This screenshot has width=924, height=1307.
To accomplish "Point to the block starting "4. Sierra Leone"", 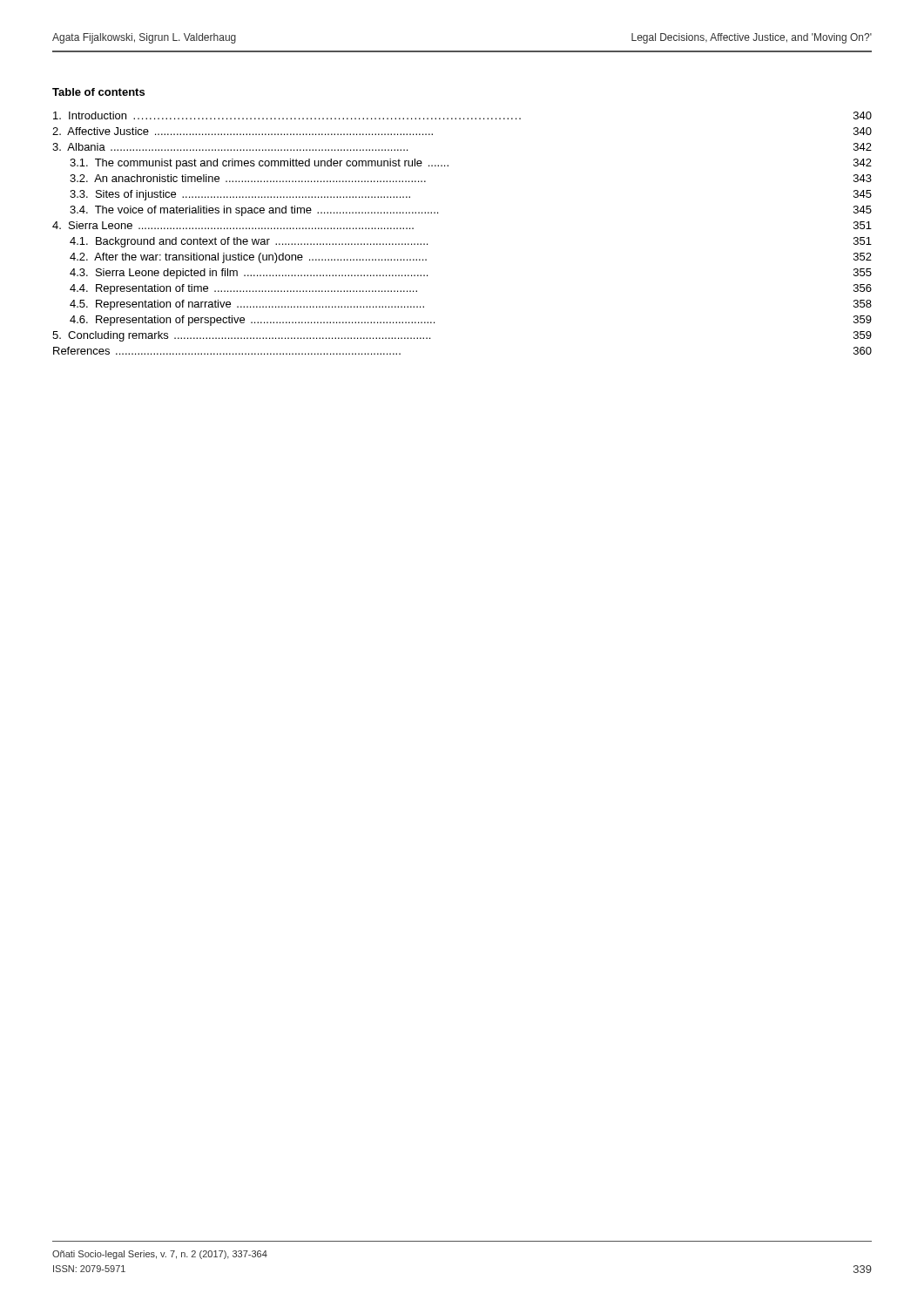I will click(x=94, y=224).
